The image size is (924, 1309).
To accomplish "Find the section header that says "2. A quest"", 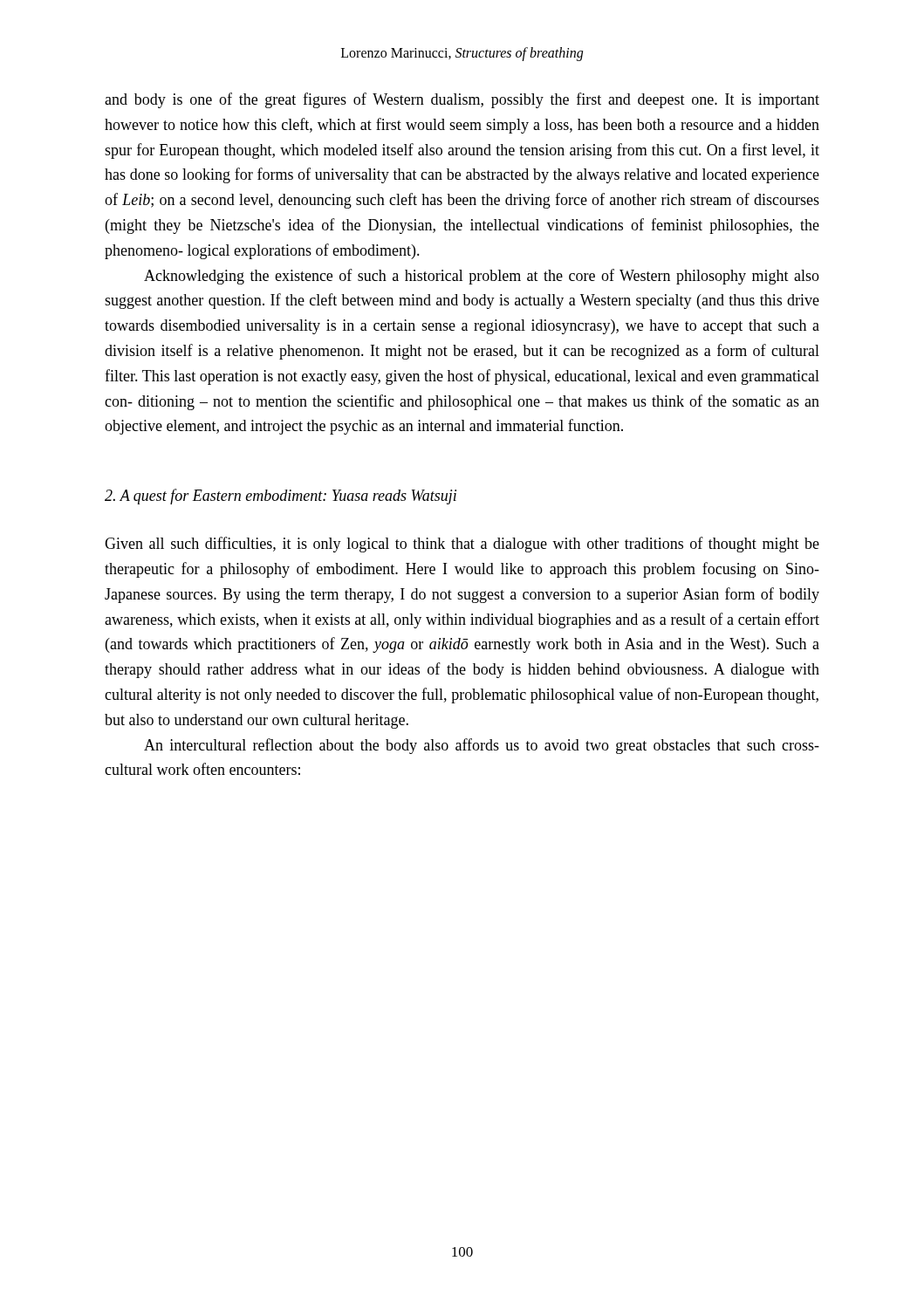I will click(x=281, y=496).
